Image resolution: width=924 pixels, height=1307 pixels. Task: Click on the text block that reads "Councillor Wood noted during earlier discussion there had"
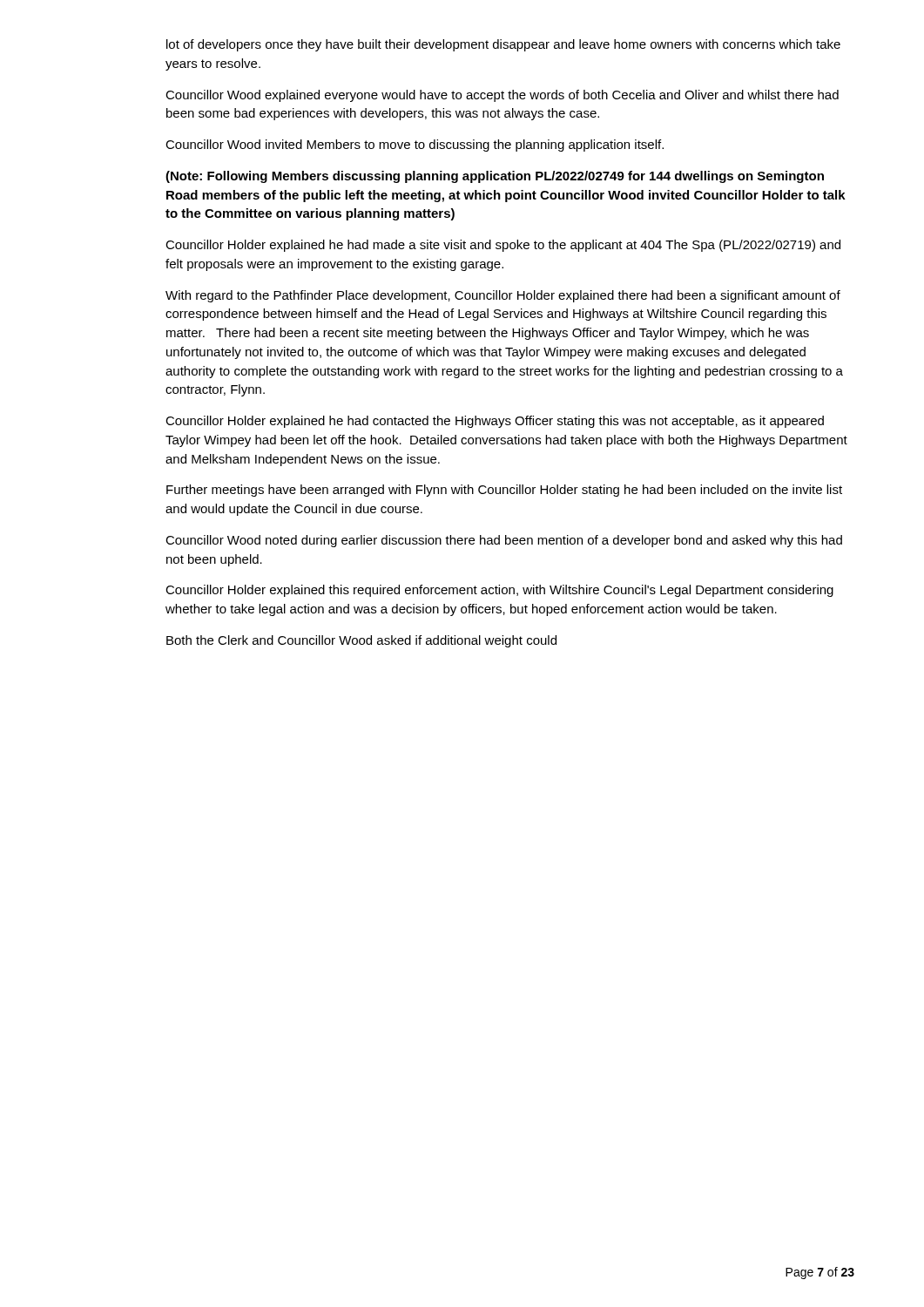coord(504,549)
